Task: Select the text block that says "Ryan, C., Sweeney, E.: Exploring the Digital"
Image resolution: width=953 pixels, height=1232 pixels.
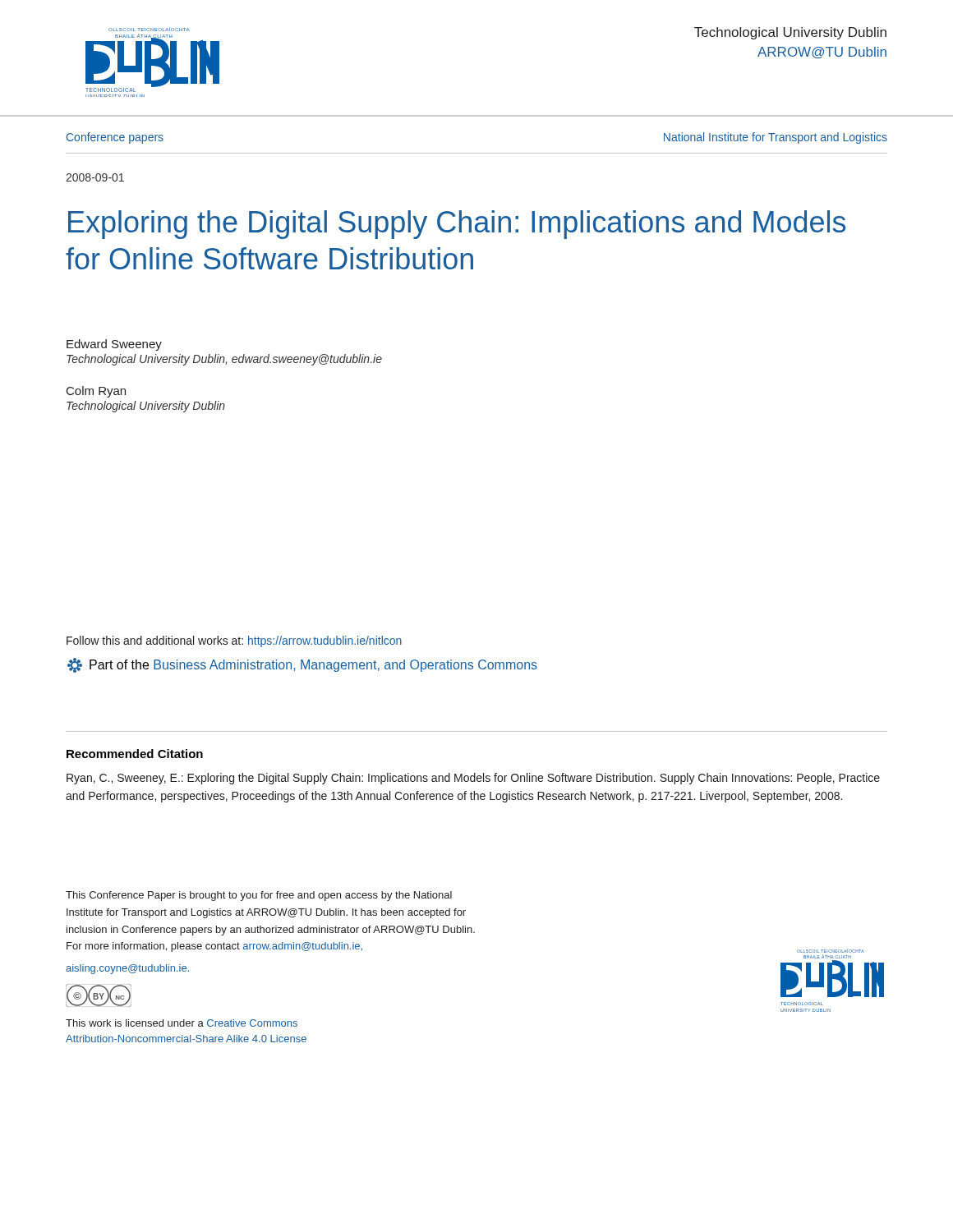Action: click(473, 787)
